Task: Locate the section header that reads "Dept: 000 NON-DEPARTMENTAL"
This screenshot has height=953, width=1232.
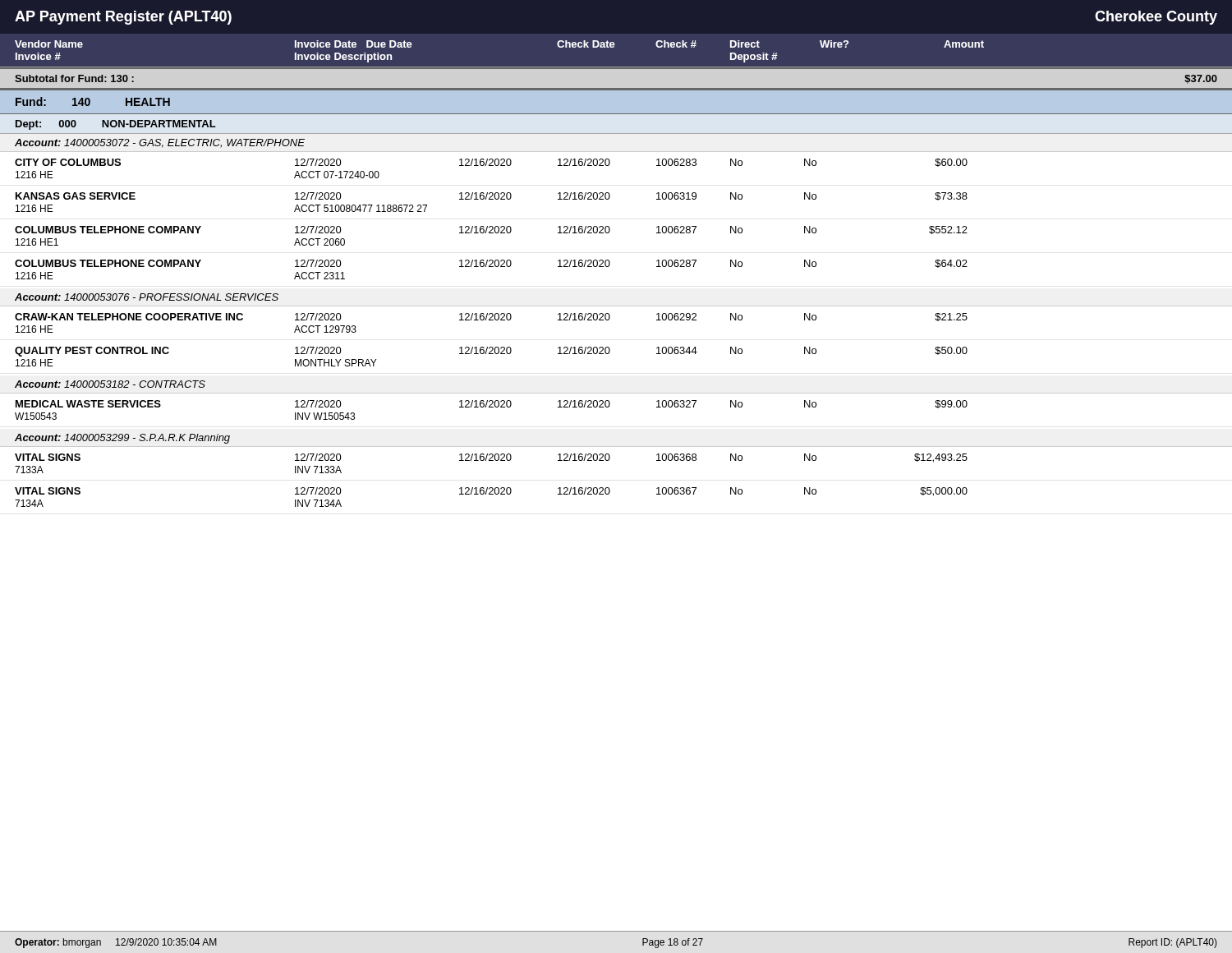Action: coord(115,124)
